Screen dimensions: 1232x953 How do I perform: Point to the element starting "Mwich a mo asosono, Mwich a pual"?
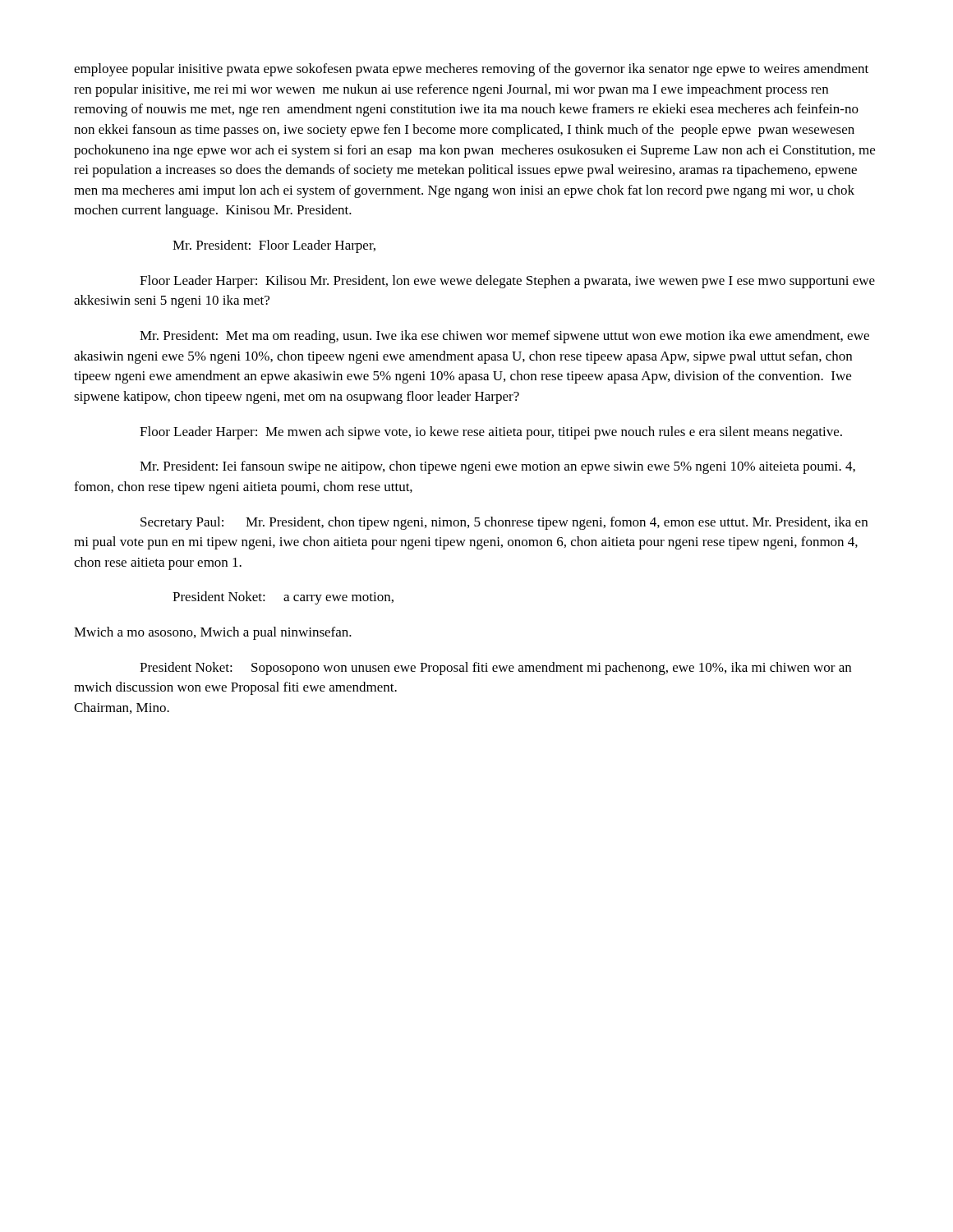click(x=213, y=632)
